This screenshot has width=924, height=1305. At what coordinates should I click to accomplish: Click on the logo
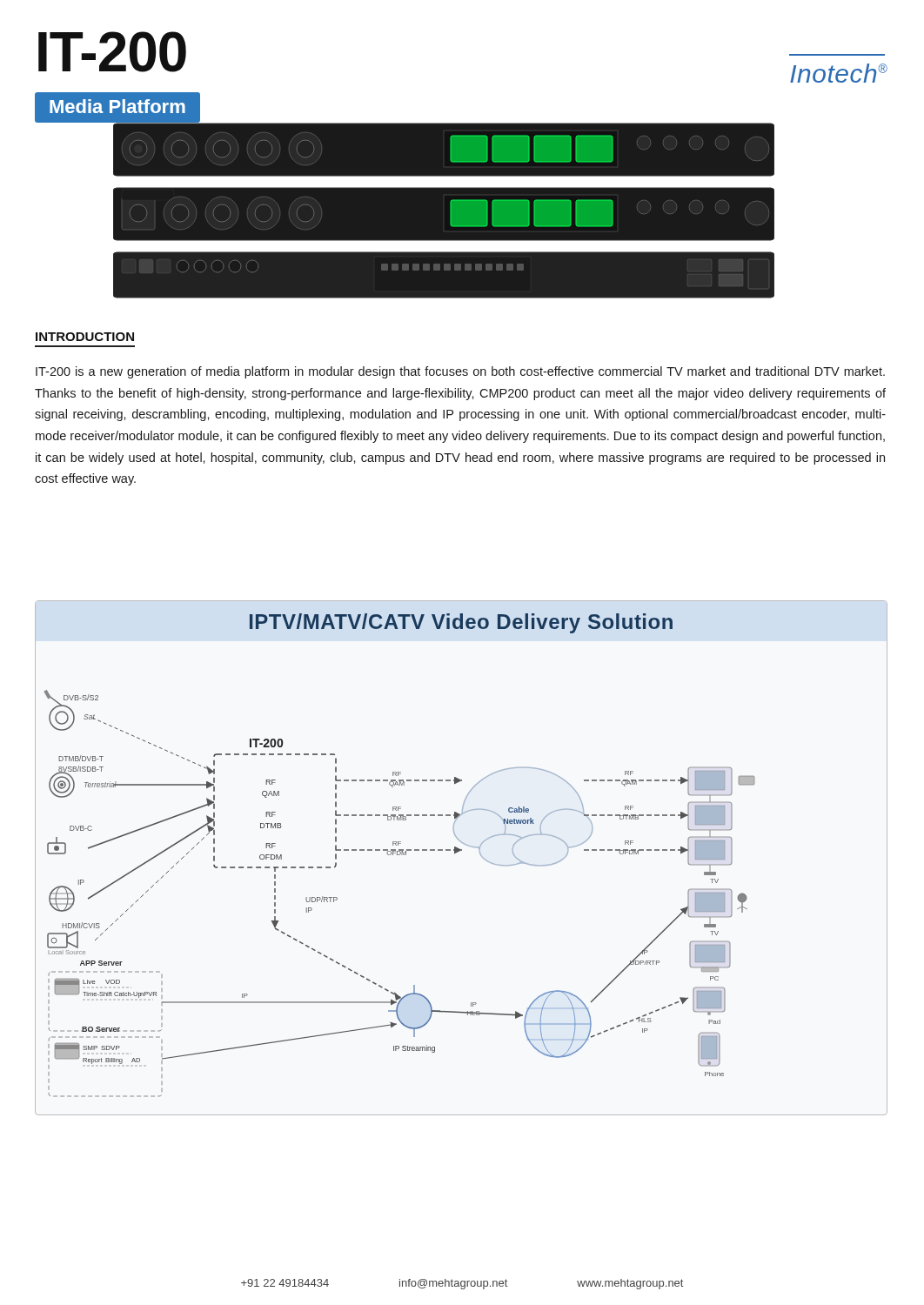coord(838,71)
